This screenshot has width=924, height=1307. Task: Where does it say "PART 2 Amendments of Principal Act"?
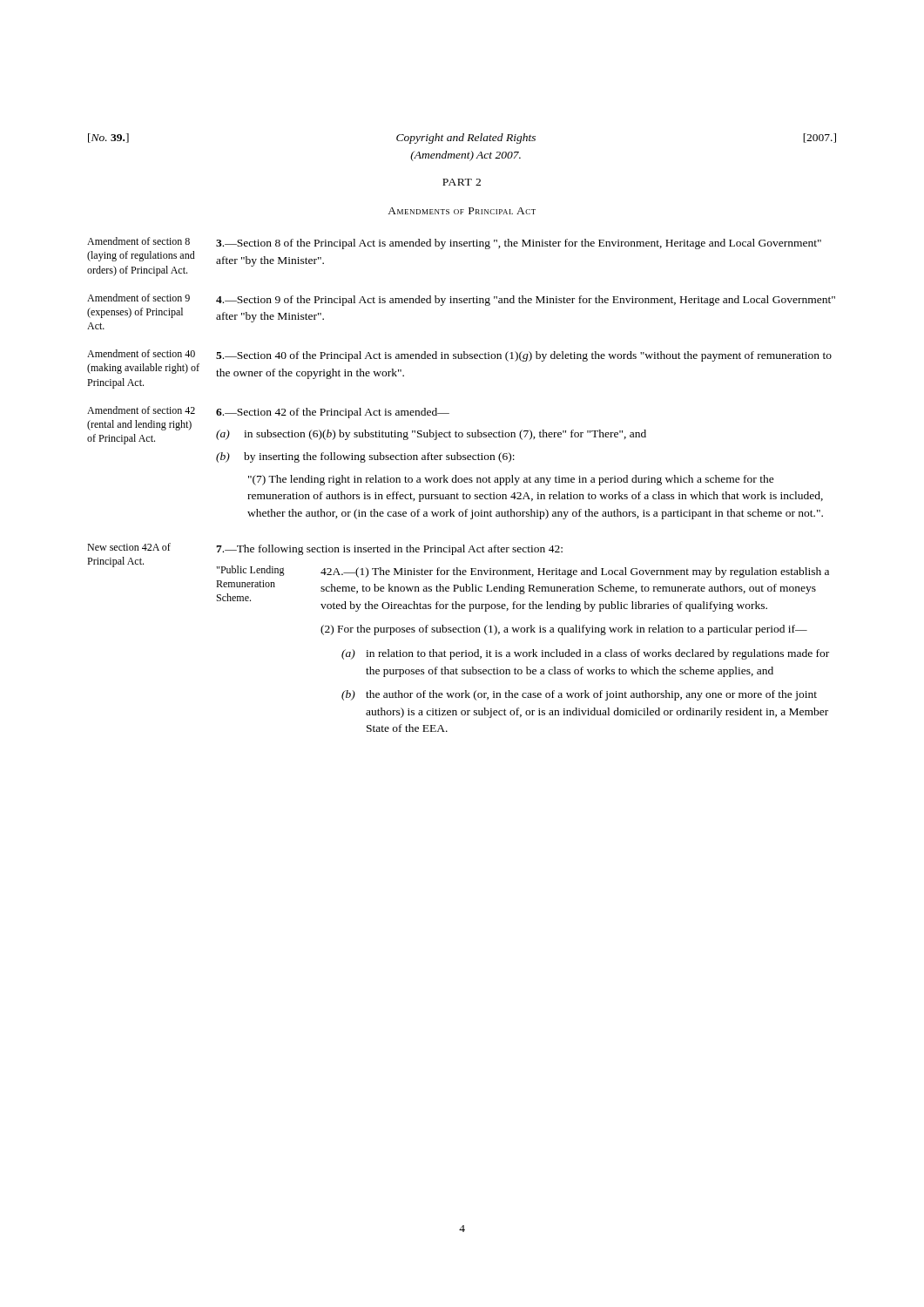462,196
